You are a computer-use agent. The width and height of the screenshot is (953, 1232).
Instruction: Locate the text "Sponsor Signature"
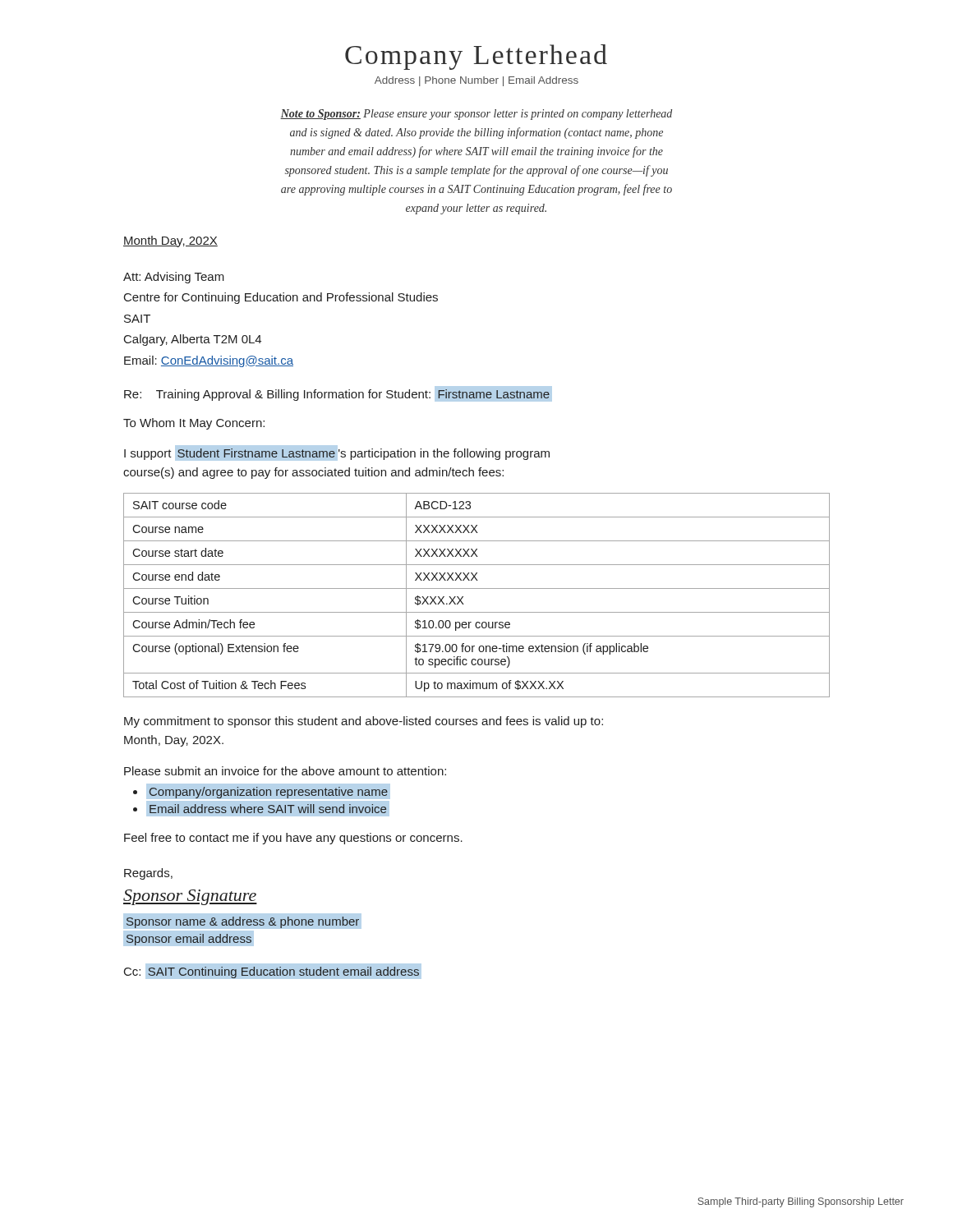coord(190,895)
